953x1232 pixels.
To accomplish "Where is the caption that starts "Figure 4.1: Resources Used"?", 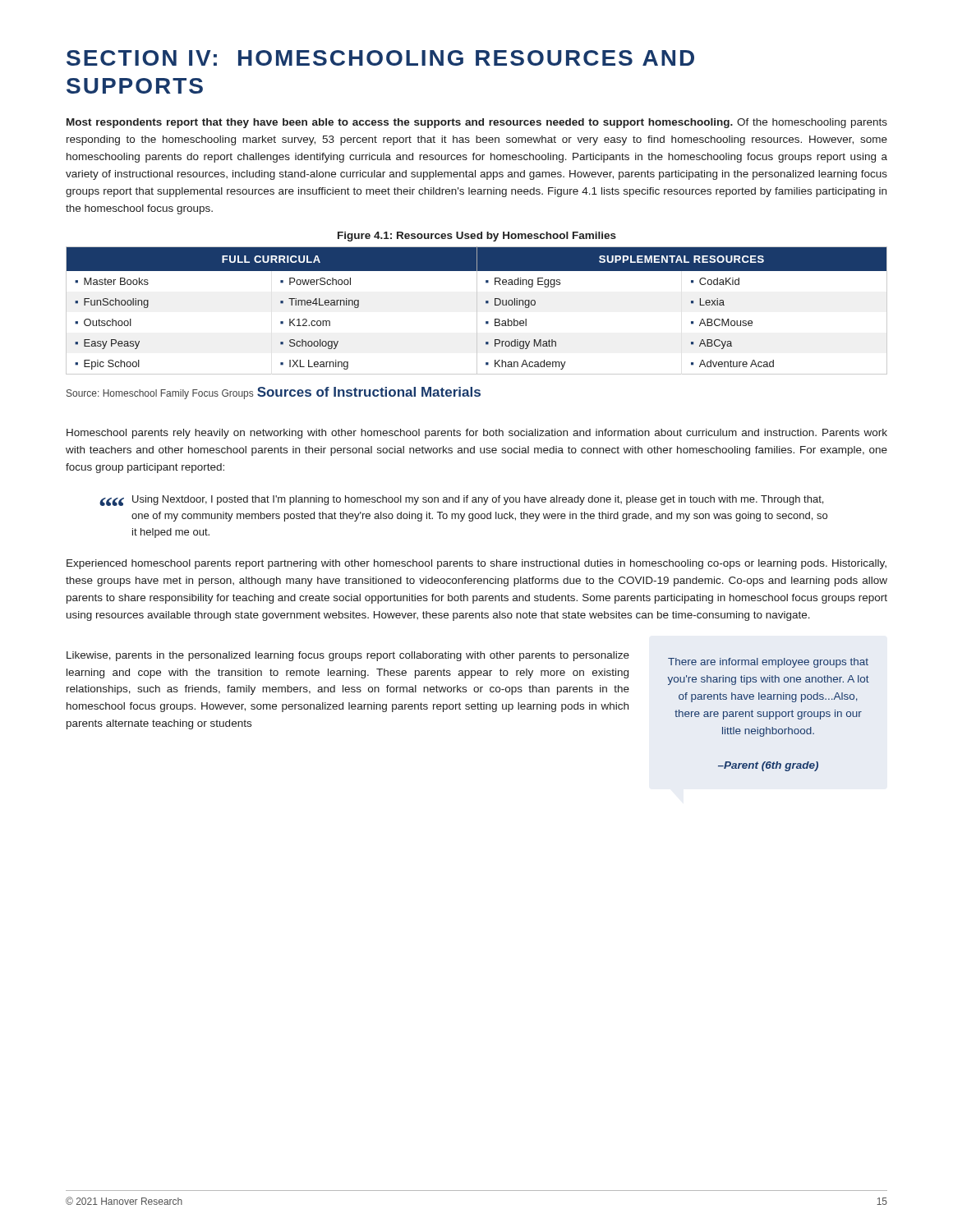I will click(x=476, y=235).
